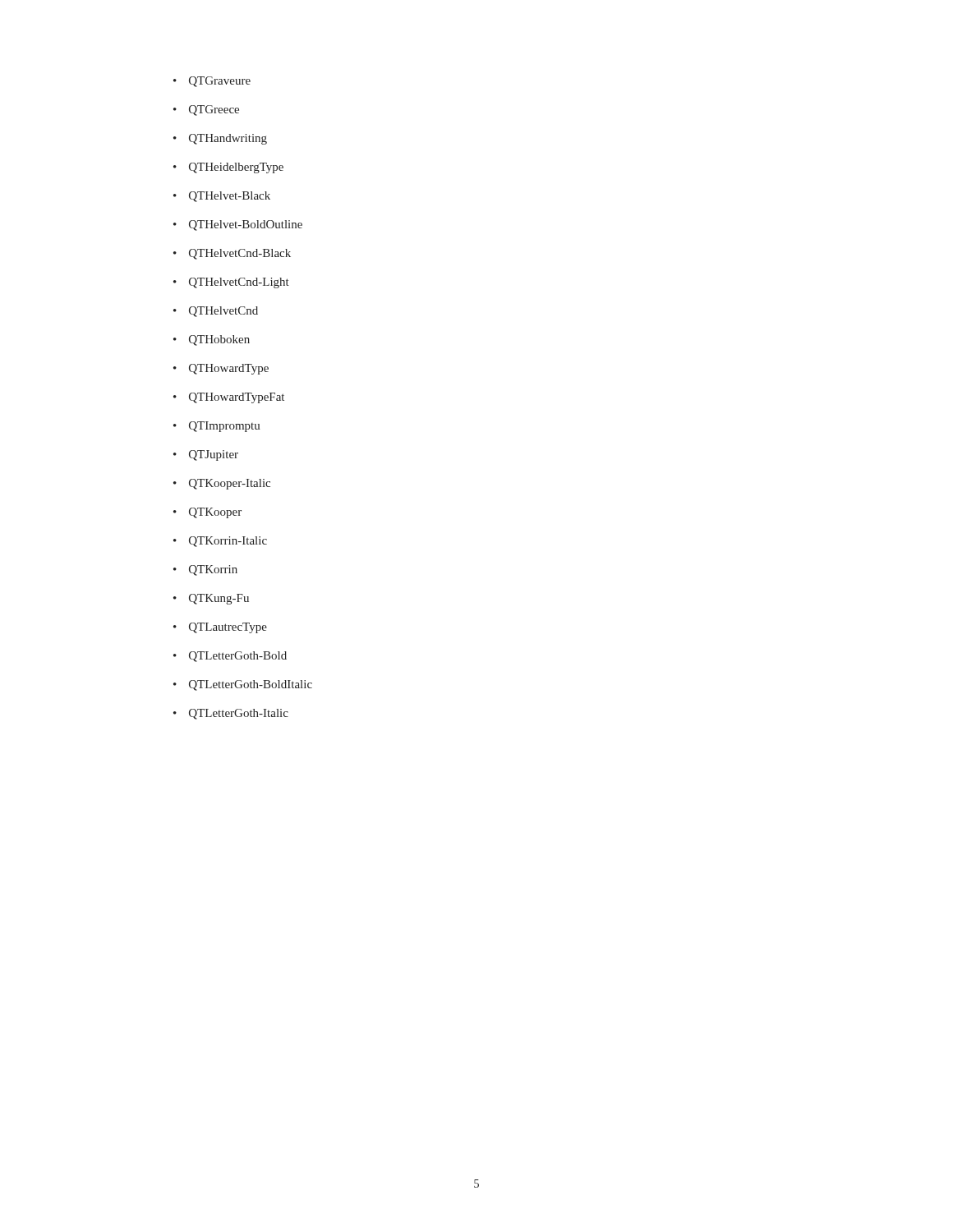Locate the list item that says "• QTHelvetCnd-Light"

231,282
